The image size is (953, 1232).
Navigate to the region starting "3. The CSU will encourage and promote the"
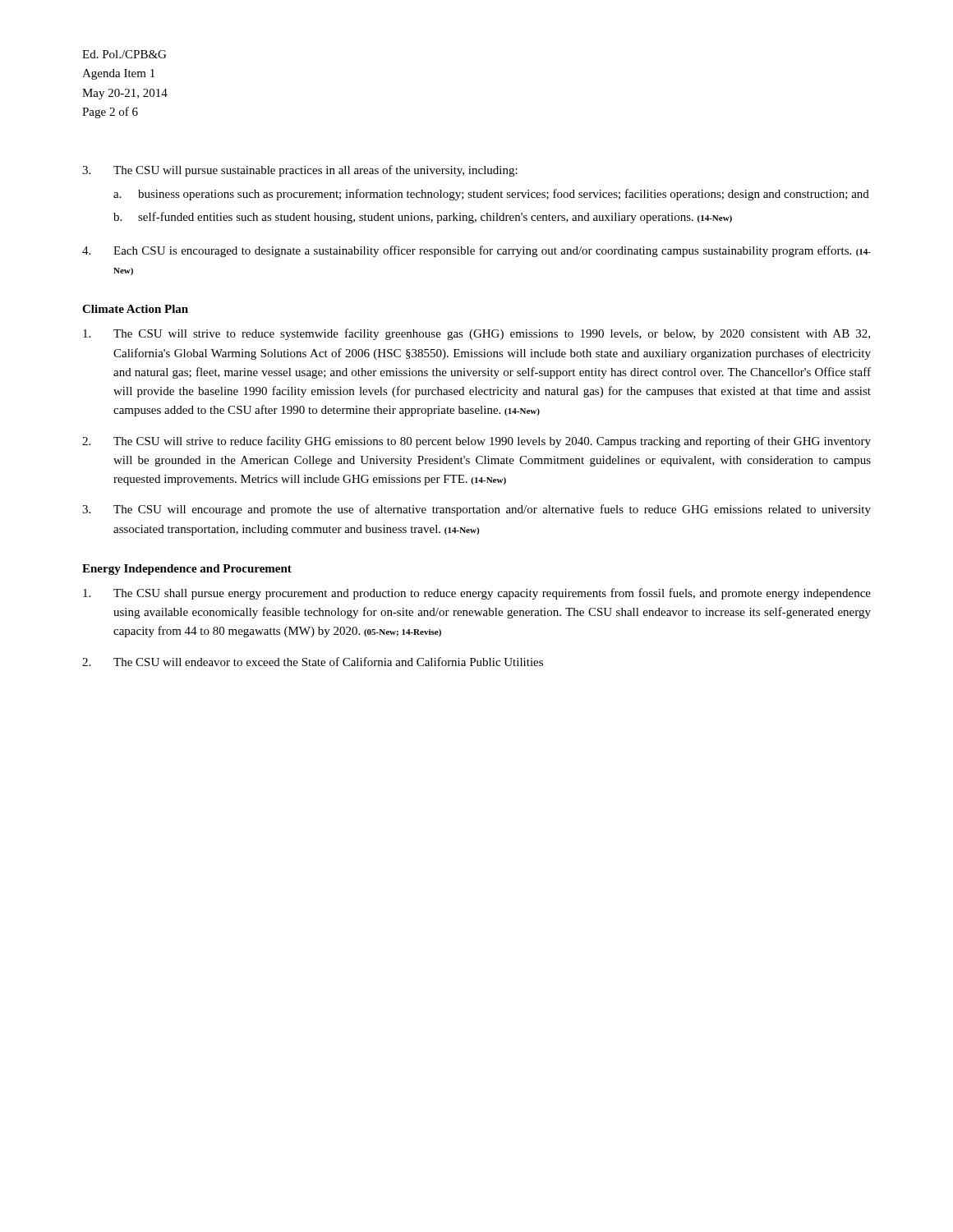tap(476, 520)
